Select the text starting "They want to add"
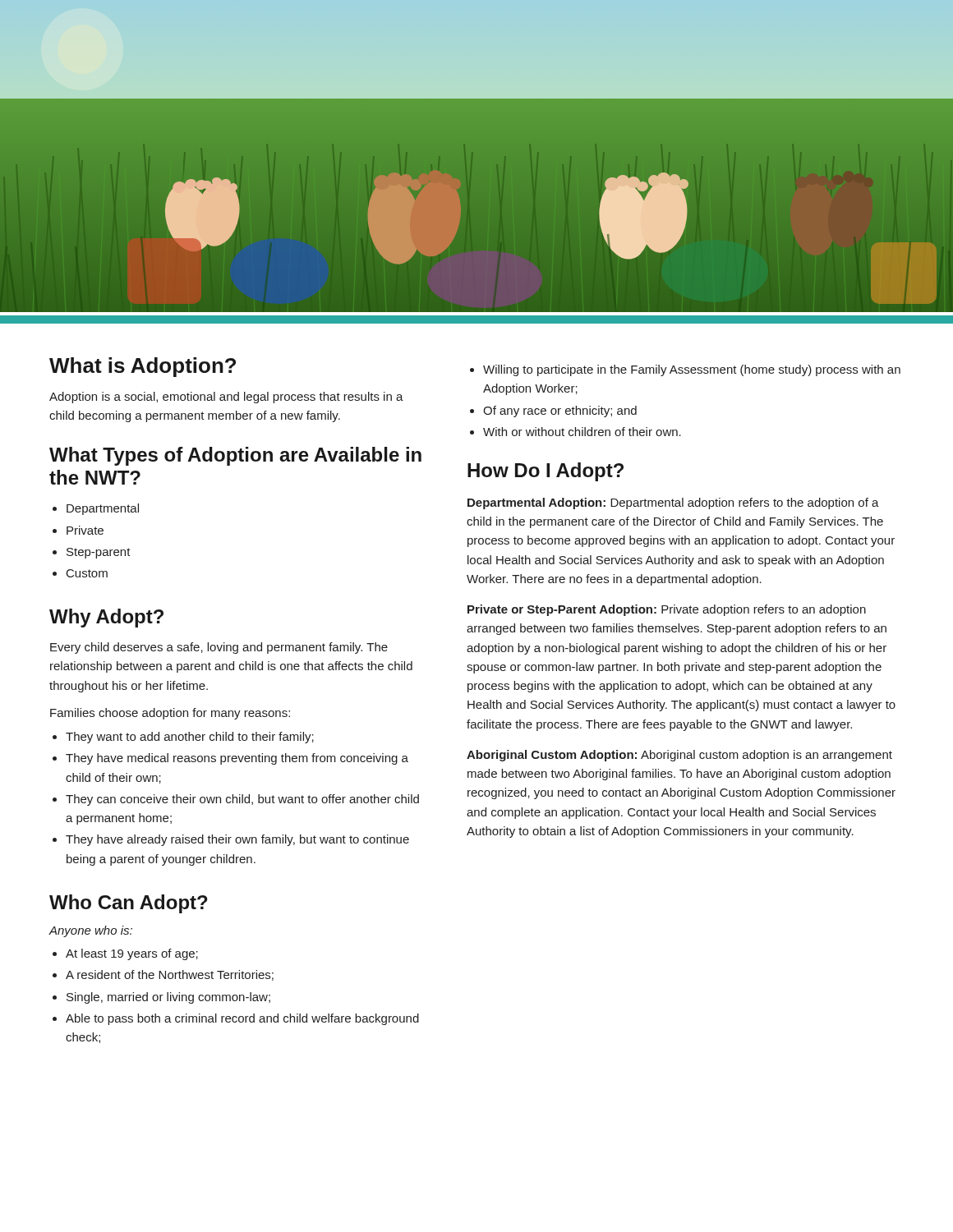The width and height of the screenshot is (953, 1232). (x=238, y=737)
